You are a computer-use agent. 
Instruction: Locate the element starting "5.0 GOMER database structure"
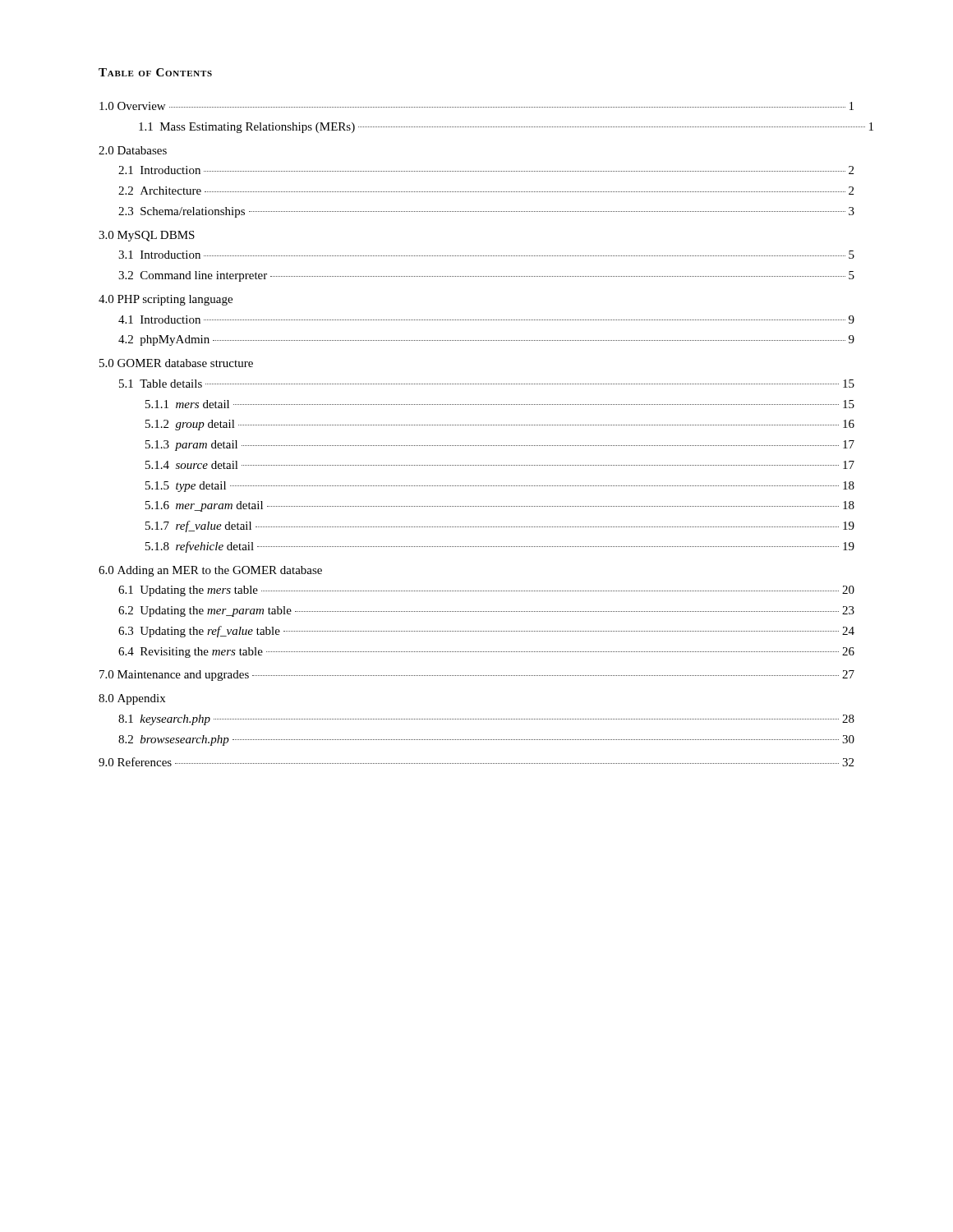click(x=176, y=363)
